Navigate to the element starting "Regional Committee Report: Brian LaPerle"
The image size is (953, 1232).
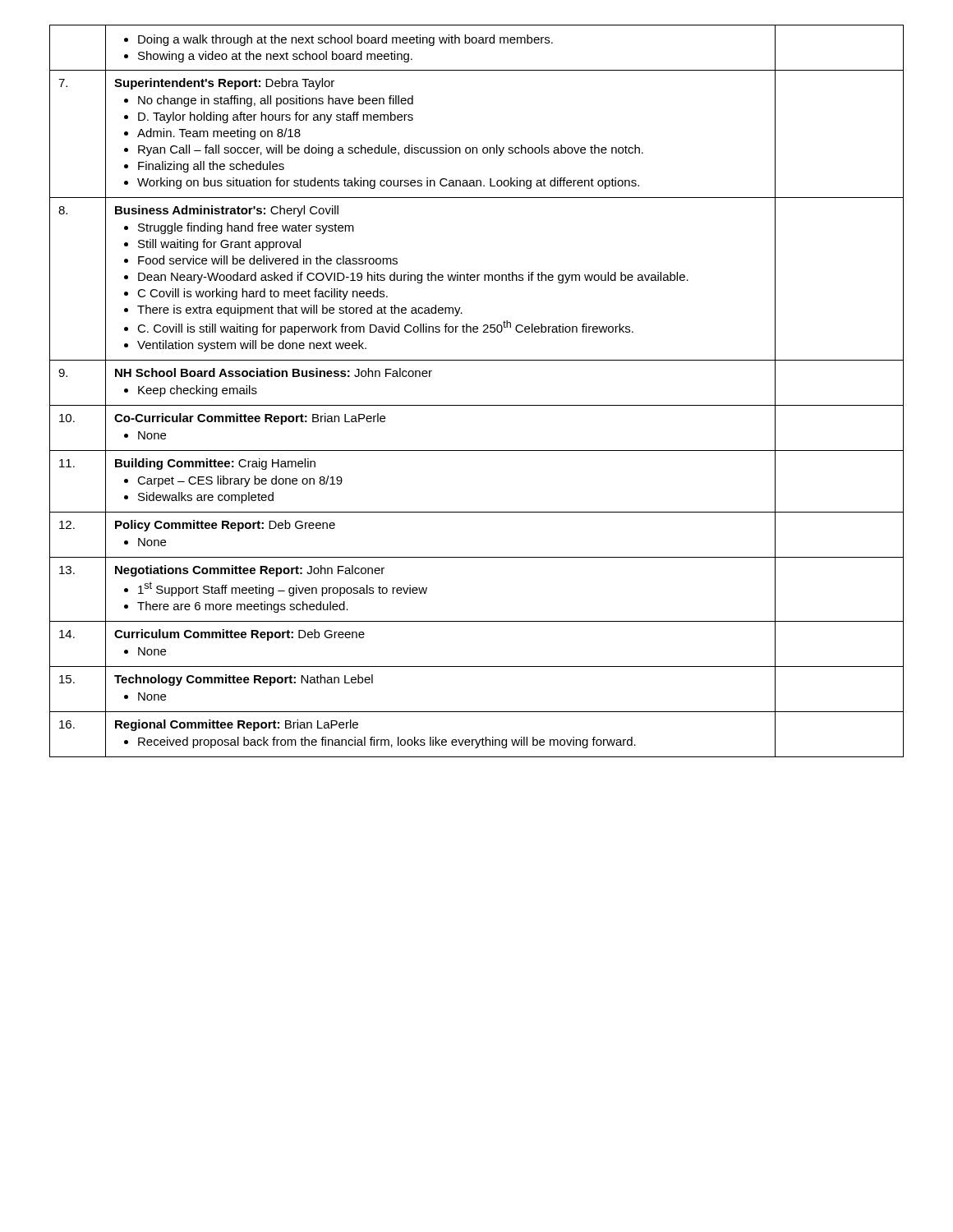pyautogui.click(x=236, y=724)
